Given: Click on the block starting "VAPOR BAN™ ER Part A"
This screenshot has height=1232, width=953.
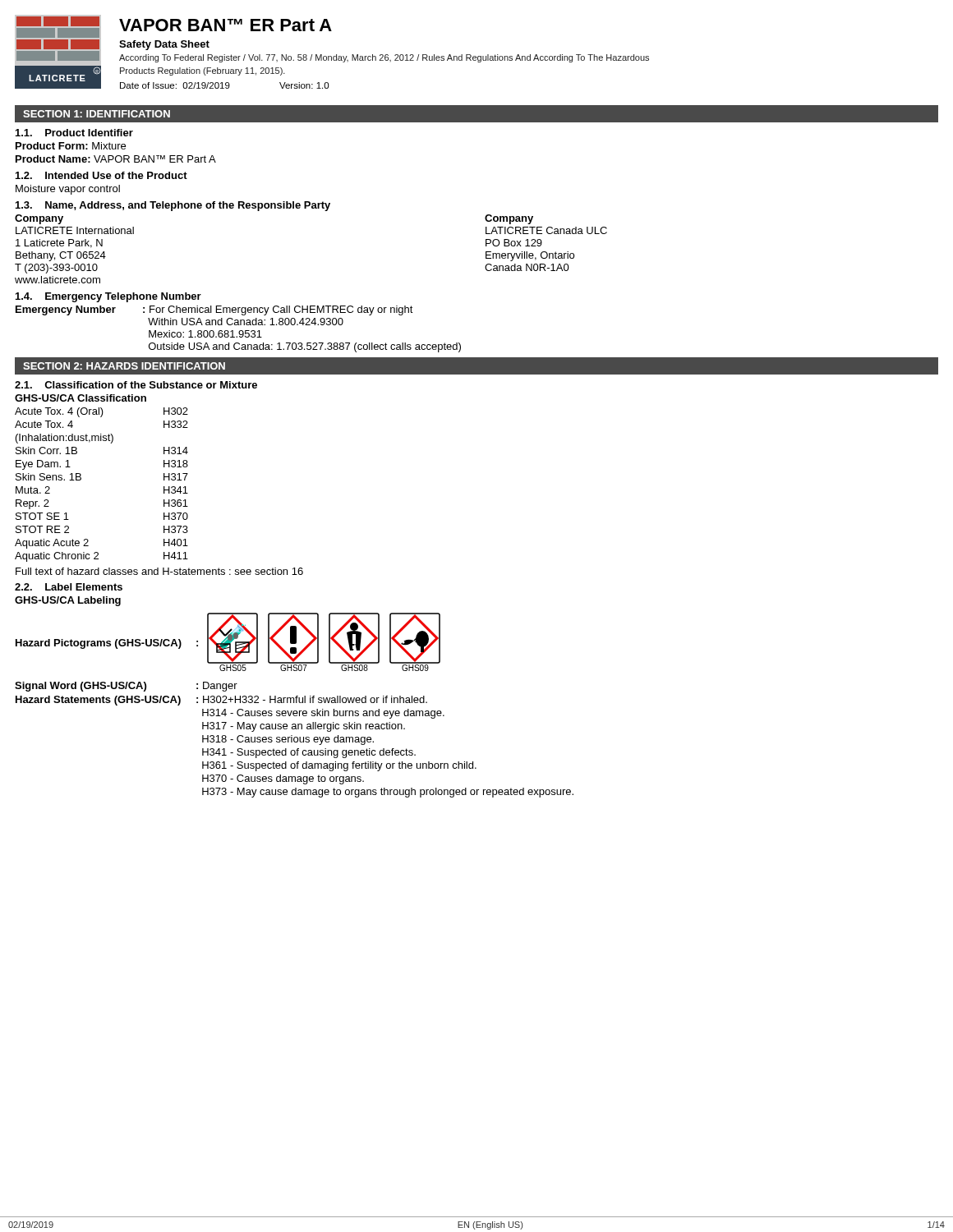Looking at the screenshot, I should [x=226, y=25].
